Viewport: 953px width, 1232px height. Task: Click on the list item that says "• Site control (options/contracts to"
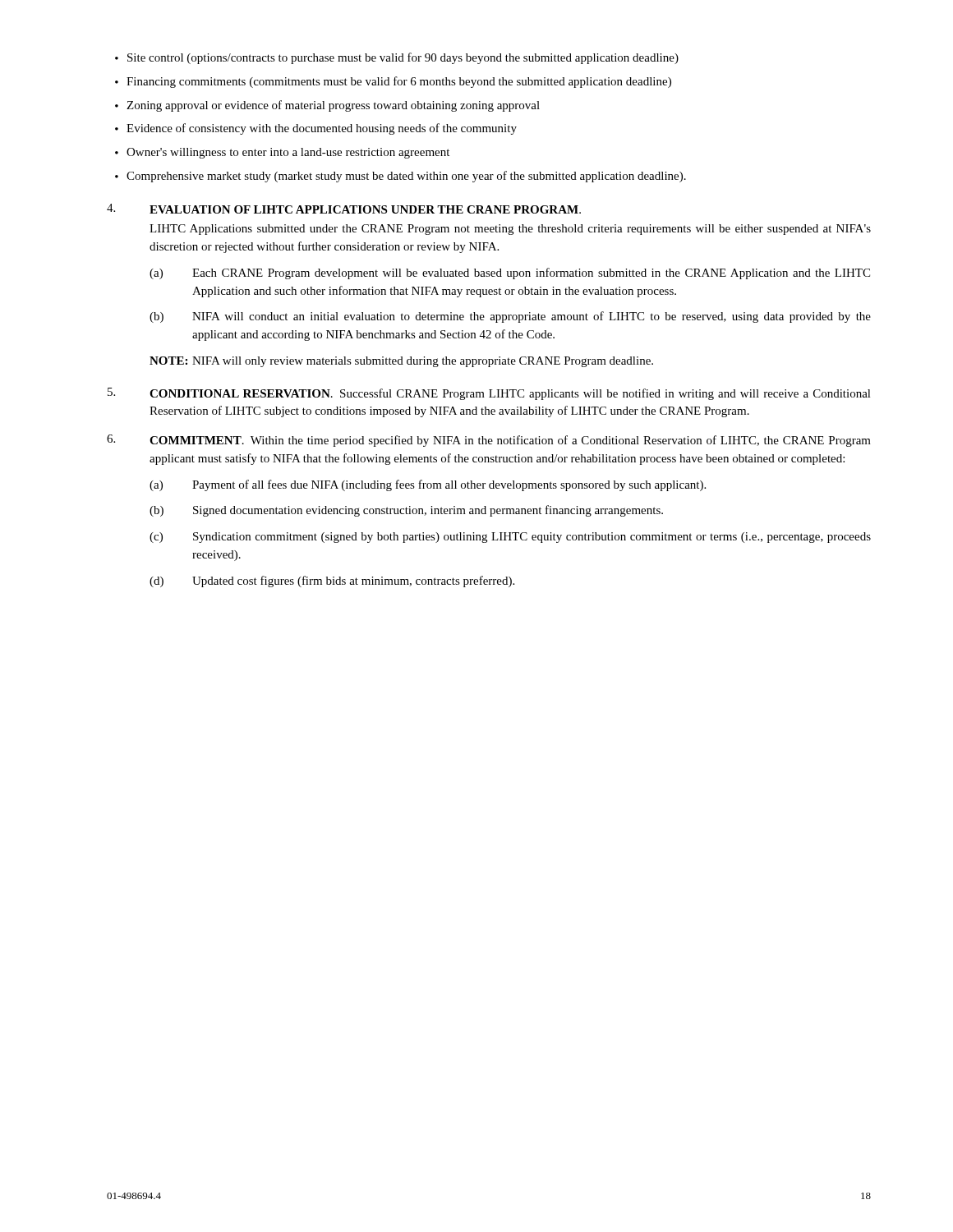489,59
